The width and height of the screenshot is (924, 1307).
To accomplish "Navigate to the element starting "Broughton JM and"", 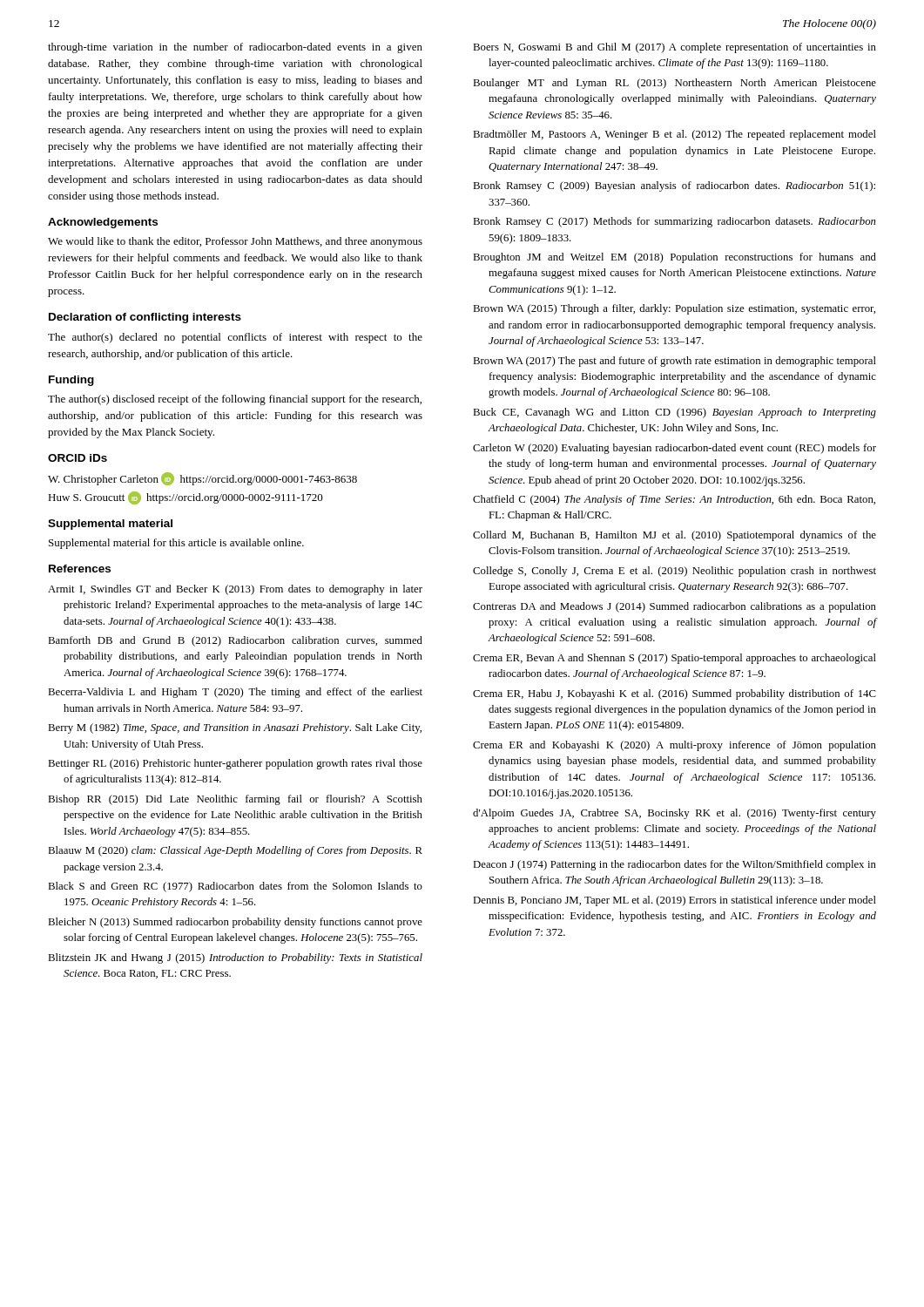I will pos(675,273).
